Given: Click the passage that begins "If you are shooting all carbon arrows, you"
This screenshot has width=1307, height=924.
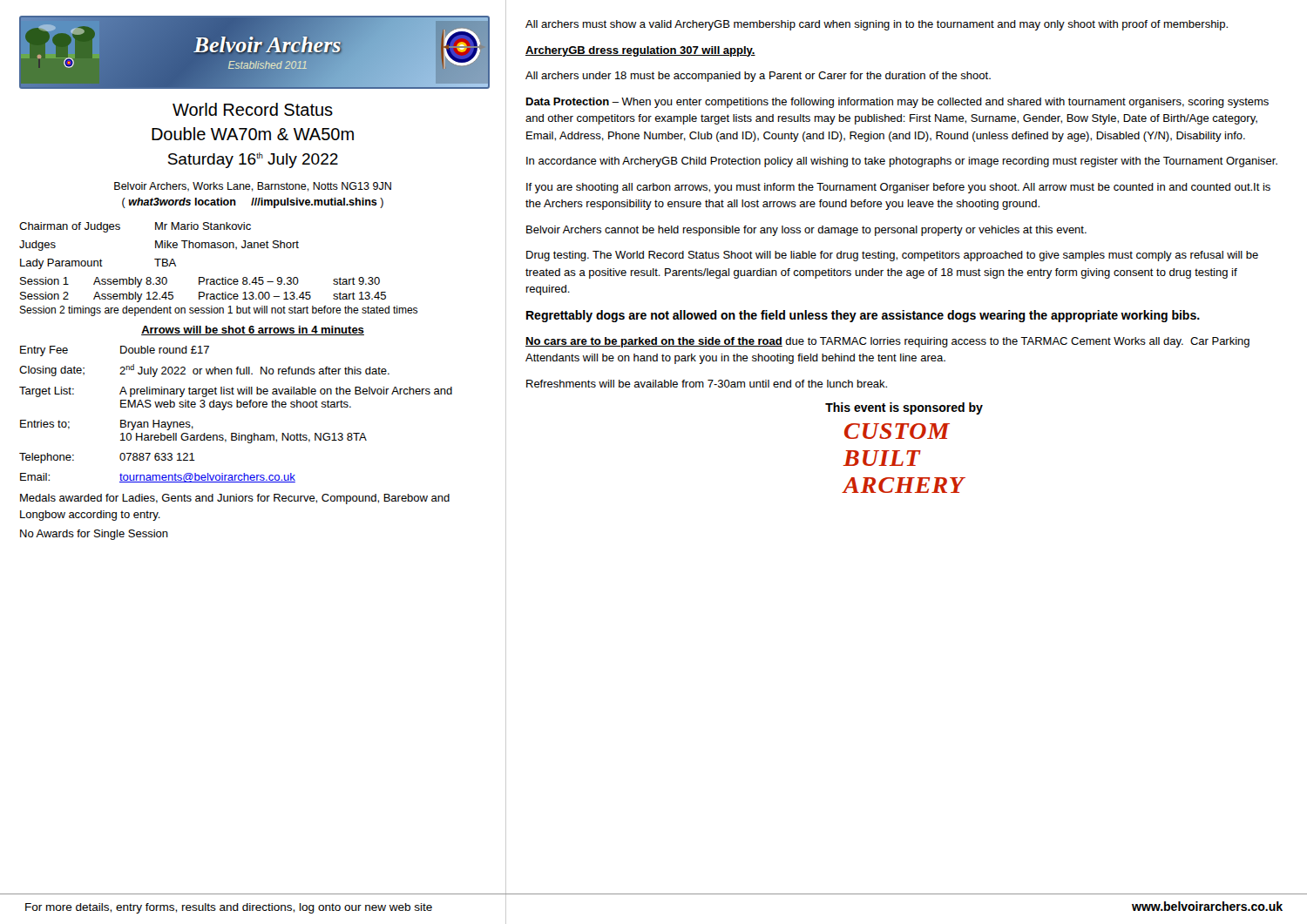Looking at the screenshot, I should tap(898, 195).
